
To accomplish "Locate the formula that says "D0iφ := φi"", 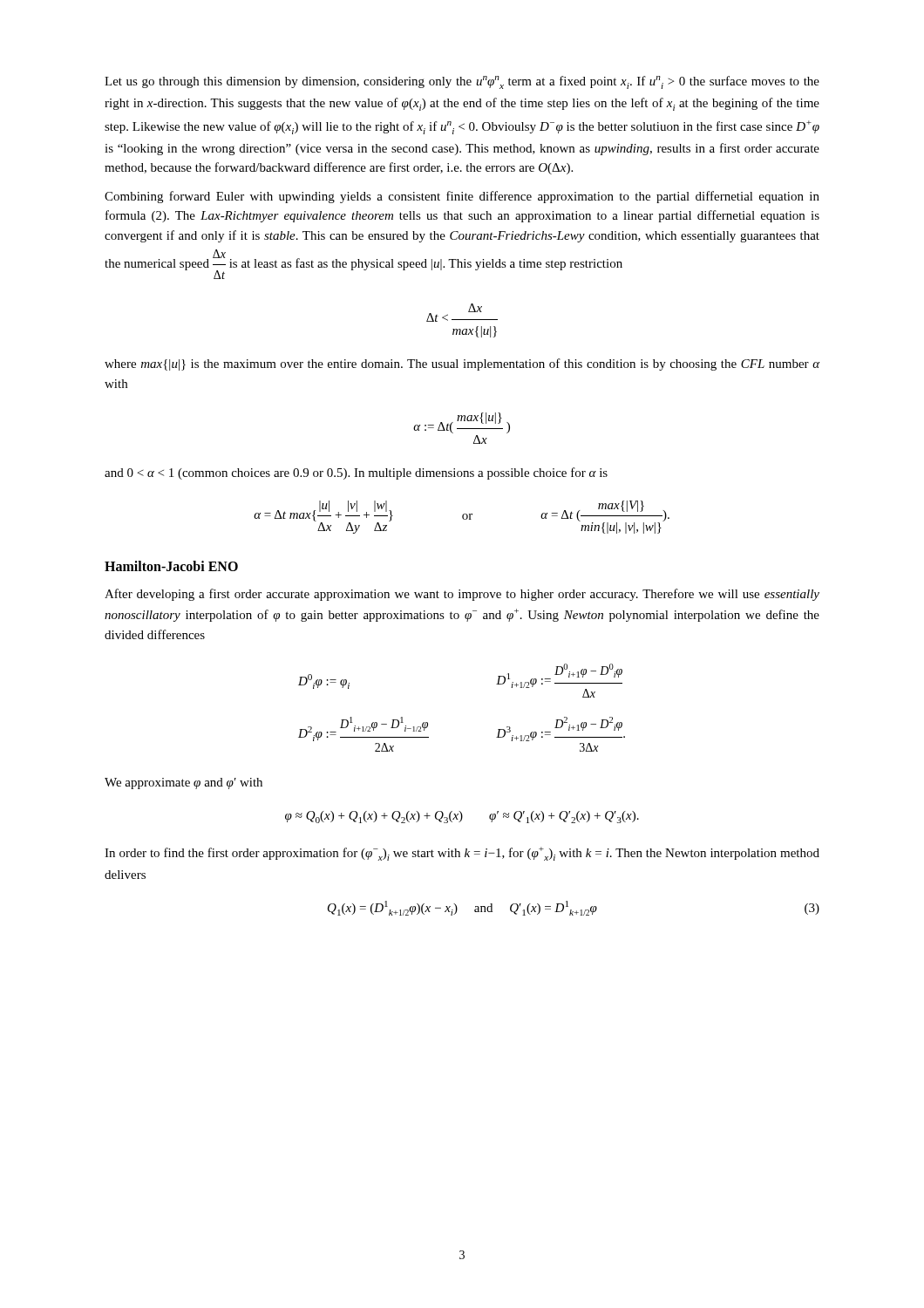I will [x=327, y=681].
